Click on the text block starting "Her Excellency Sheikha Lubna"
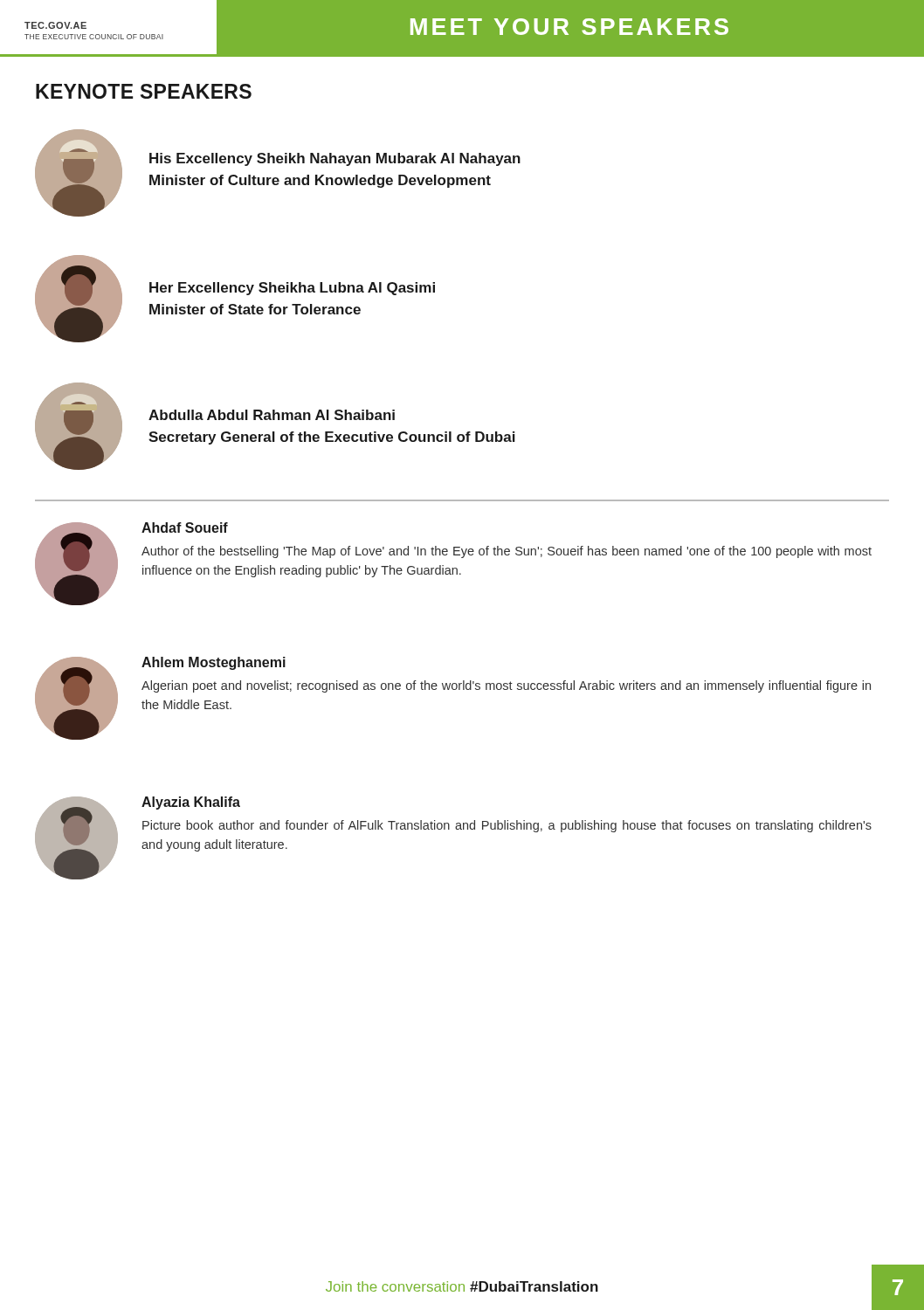Screen dimensions: 1310x924 click(x=292, y=298)
